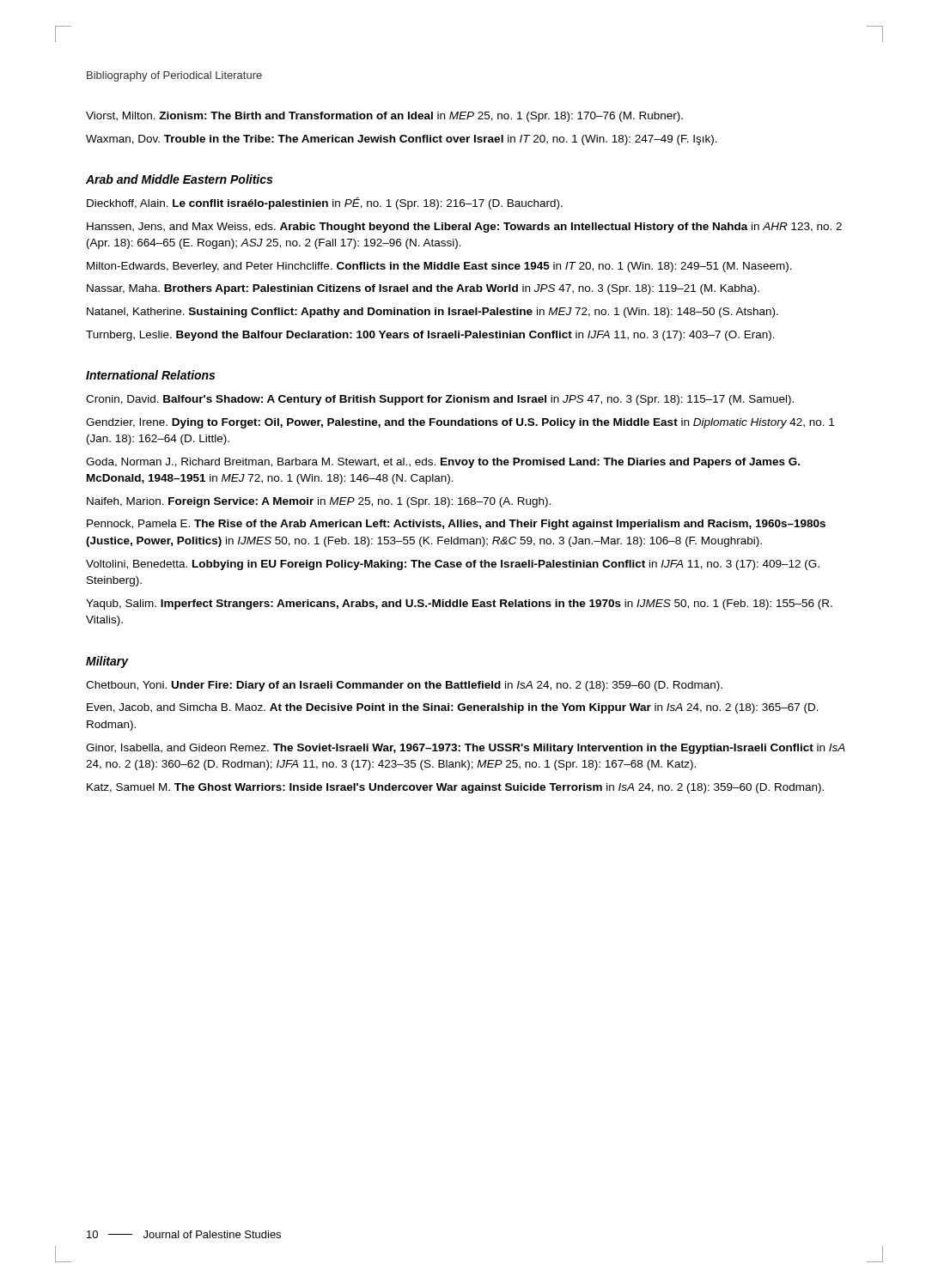938x1288 pixels.
Task: Select the region starting "Gendzier, Irene. Dying to Forget:"
Action: pos(460,430)
